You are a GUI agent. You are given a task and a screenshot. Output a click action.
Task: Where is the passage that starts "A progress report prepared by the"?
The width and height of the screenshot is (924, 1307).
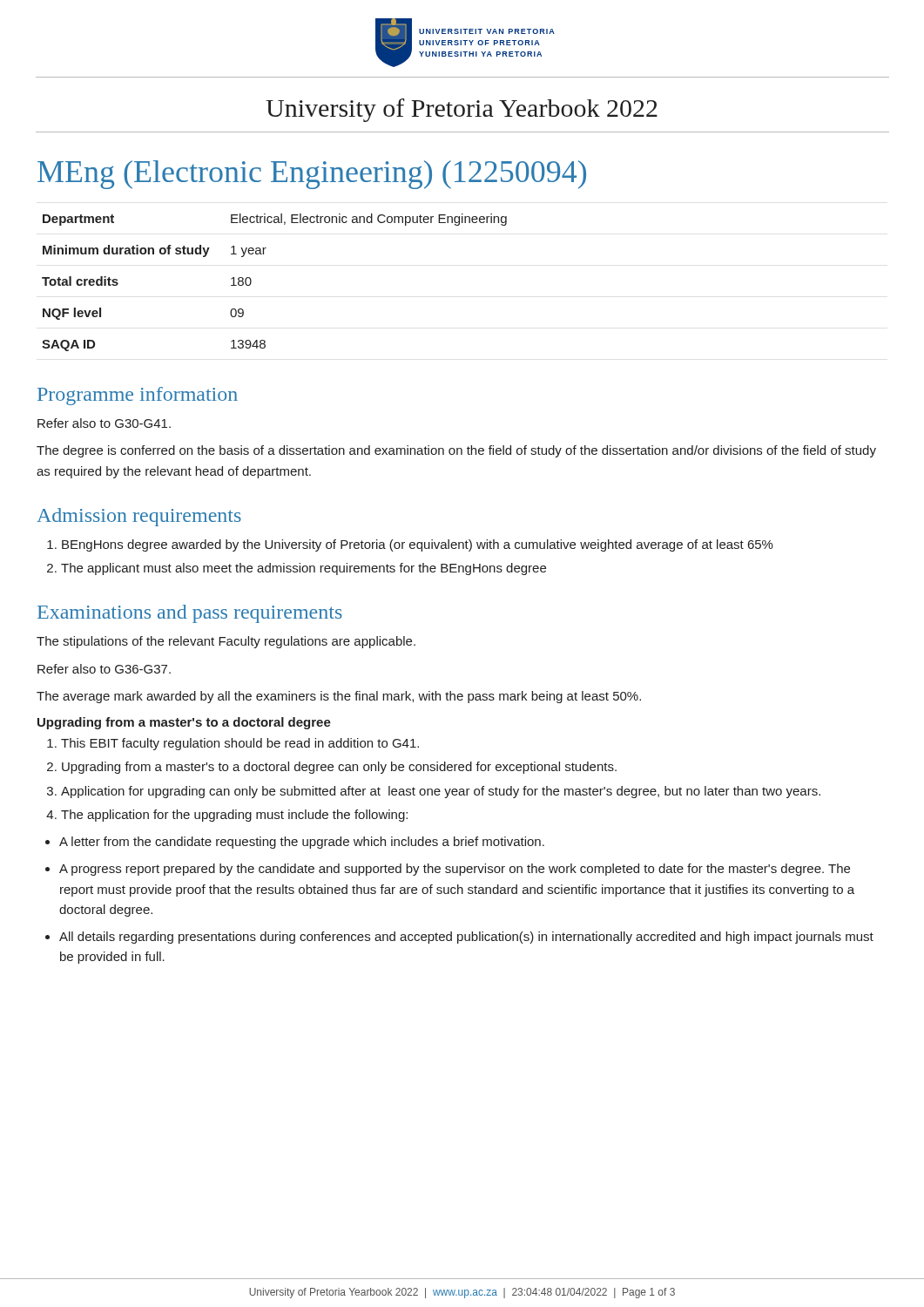[457, 889]
